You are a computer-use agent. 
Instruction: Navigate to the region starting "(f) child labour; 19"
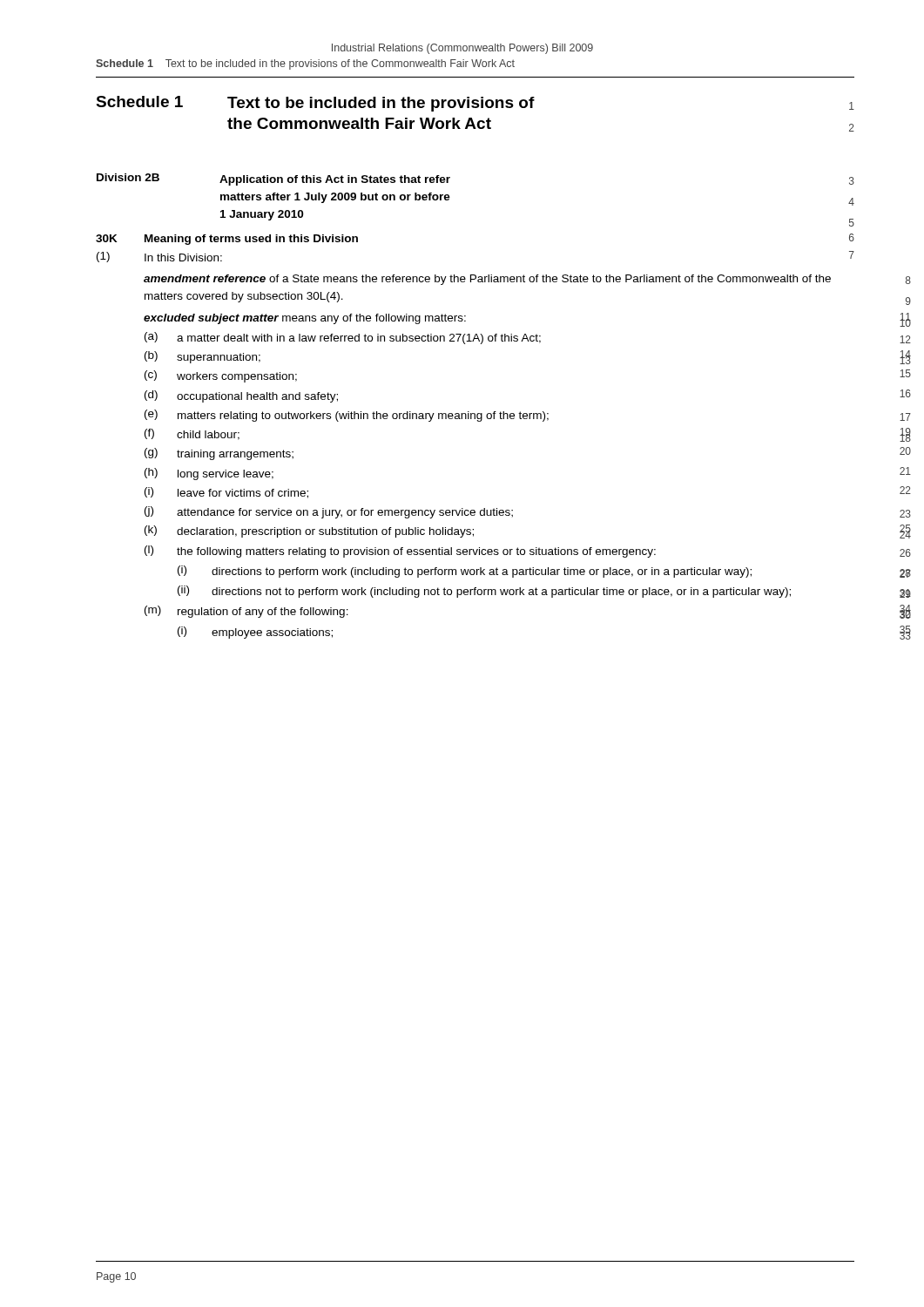tap(192, 434)
